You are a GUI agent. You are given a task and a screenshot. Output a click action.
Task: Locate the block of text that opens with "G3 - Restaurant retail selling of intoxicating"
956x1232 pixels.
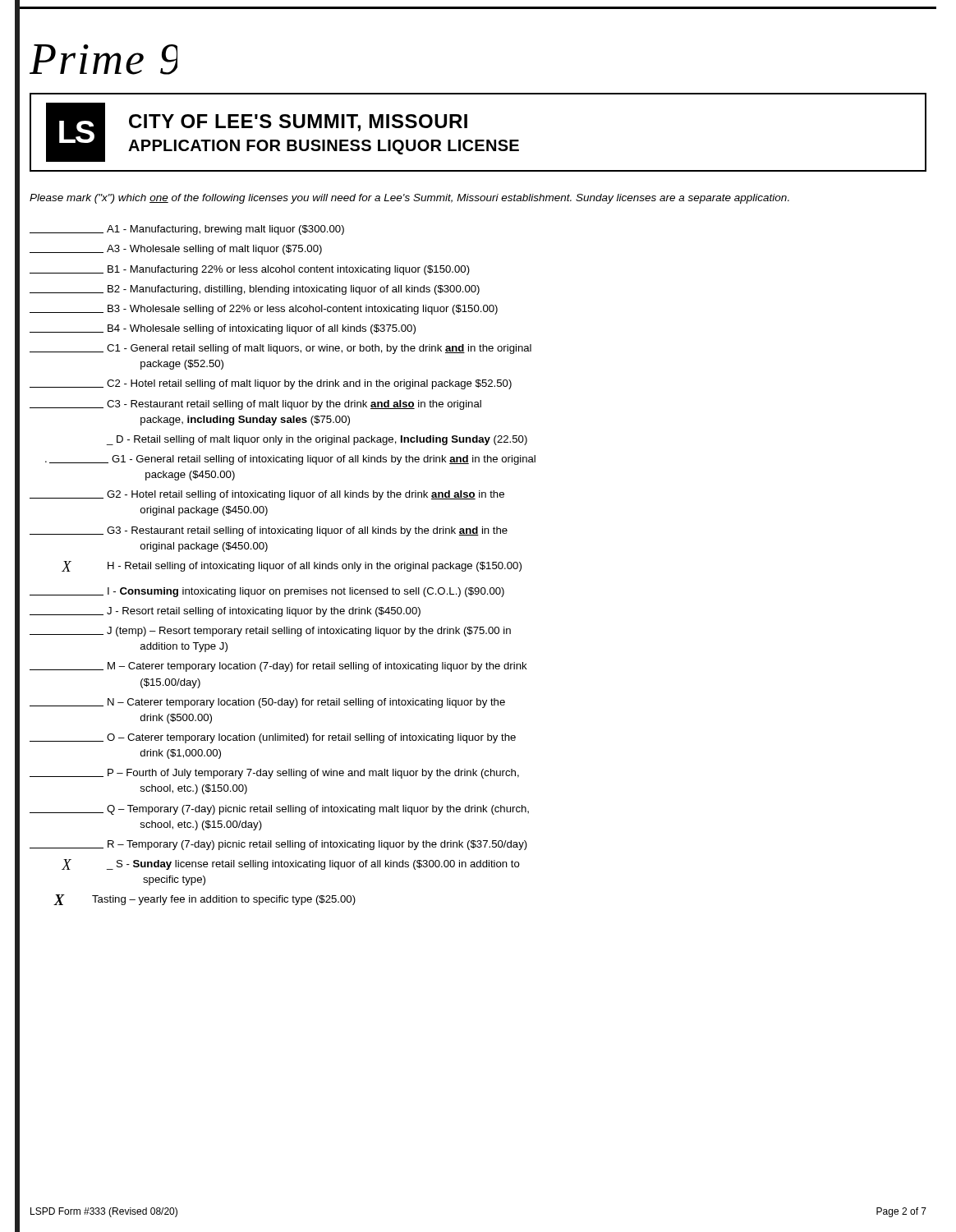pyautogui.click(x=478, y=538)
